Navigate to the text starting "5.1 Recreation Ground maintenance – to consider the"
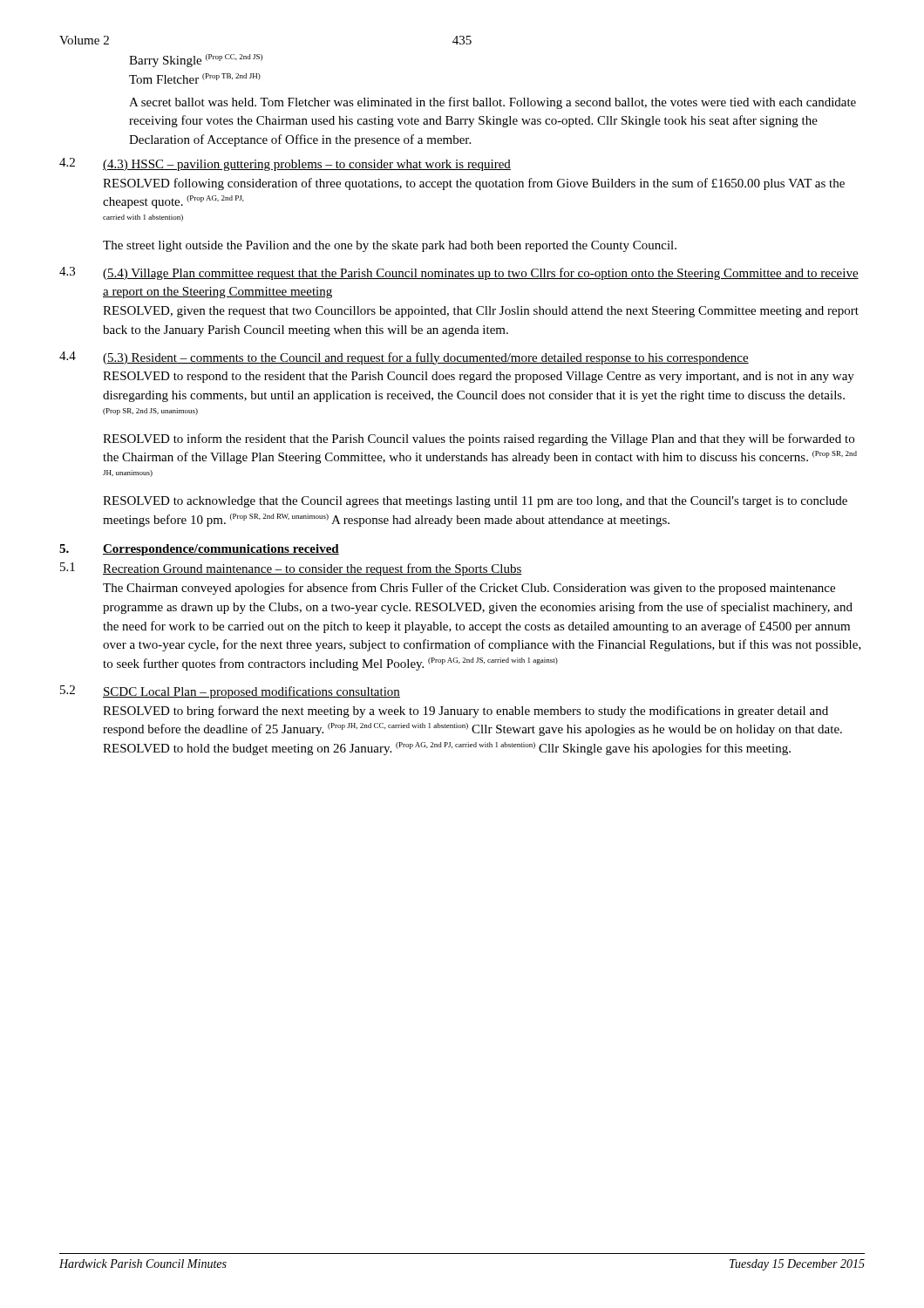The image size is (924, 1308). point(462,620)
